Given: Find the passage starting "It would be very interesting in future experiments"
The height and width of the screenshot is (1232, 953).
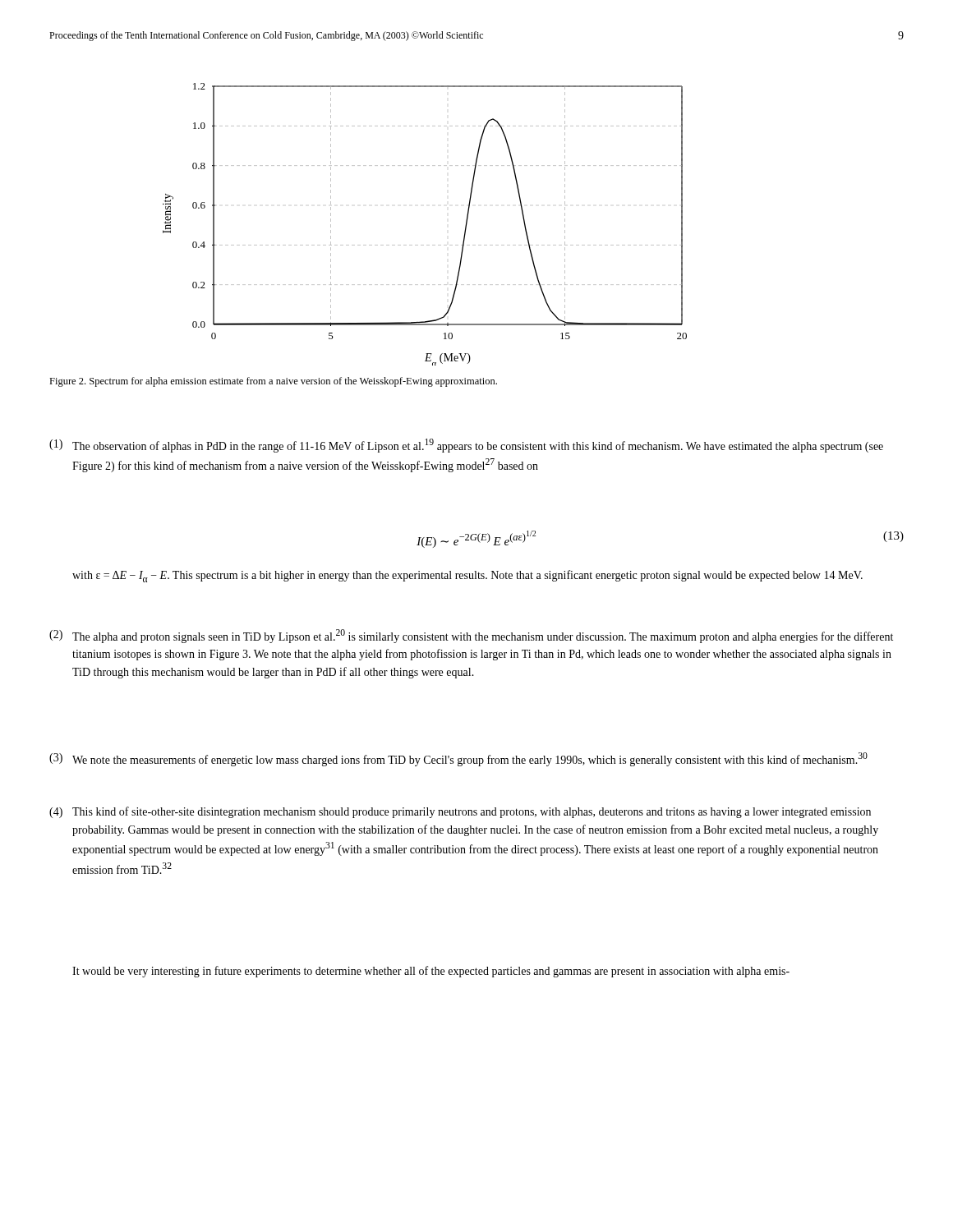Looking at the screenshot, I should [431, 971].
